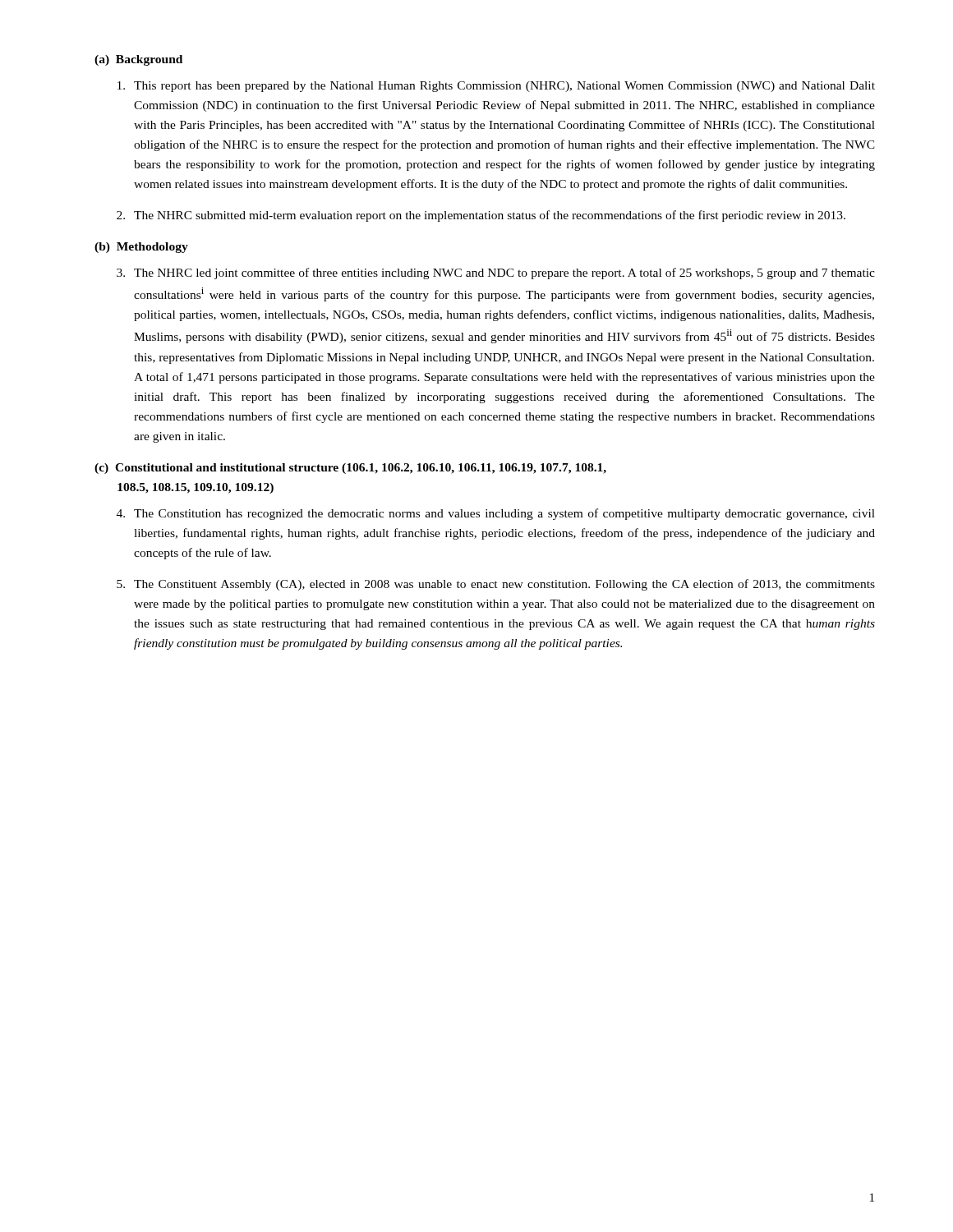This screenshot has height=1232, width=953.
Task: Point to the block beginning "4. The Constitution has recognized the democratic"
Action: pos(485,533)
